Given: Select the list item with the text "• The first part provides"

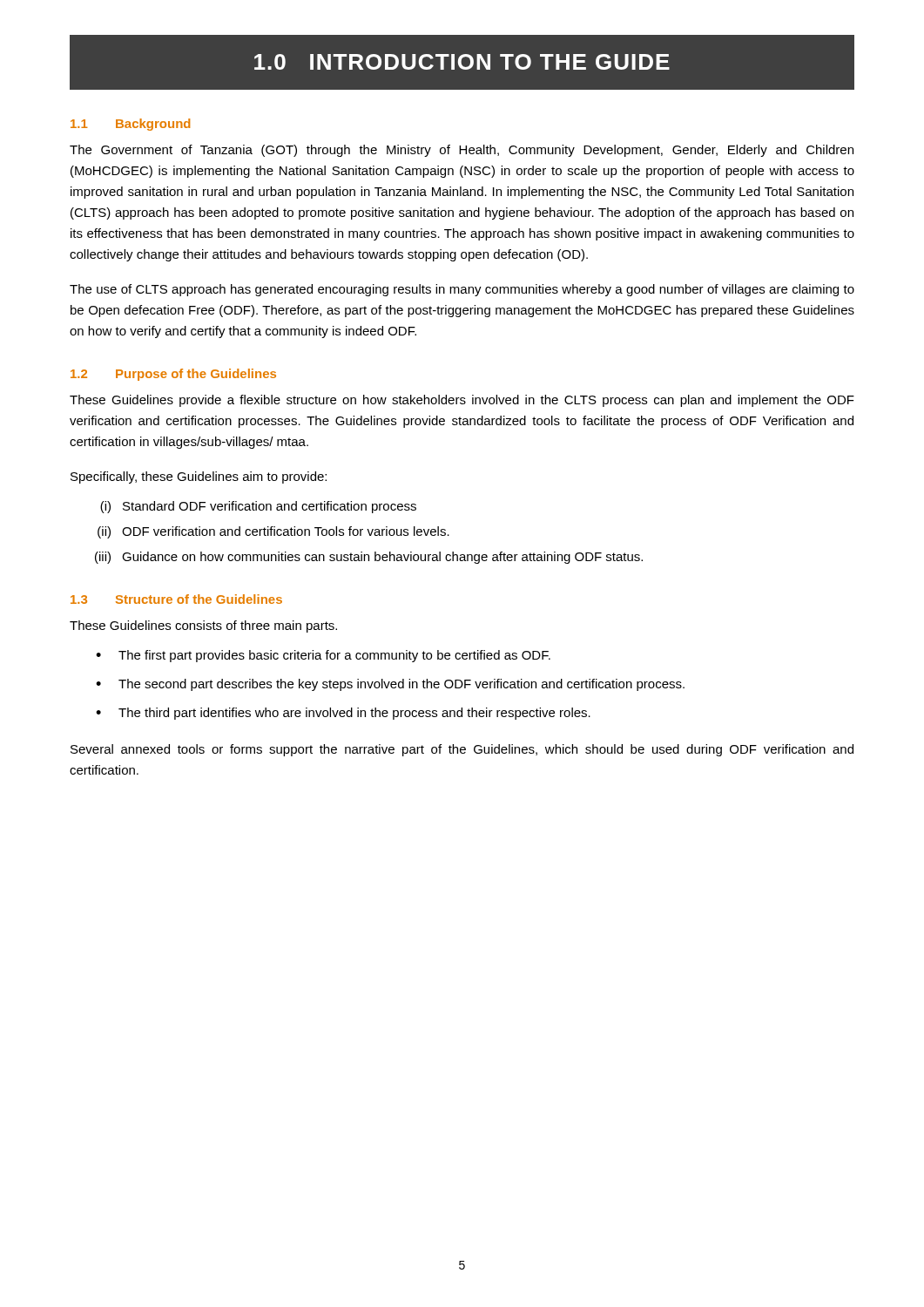Looking at the screenshot, I should [323, 656].
